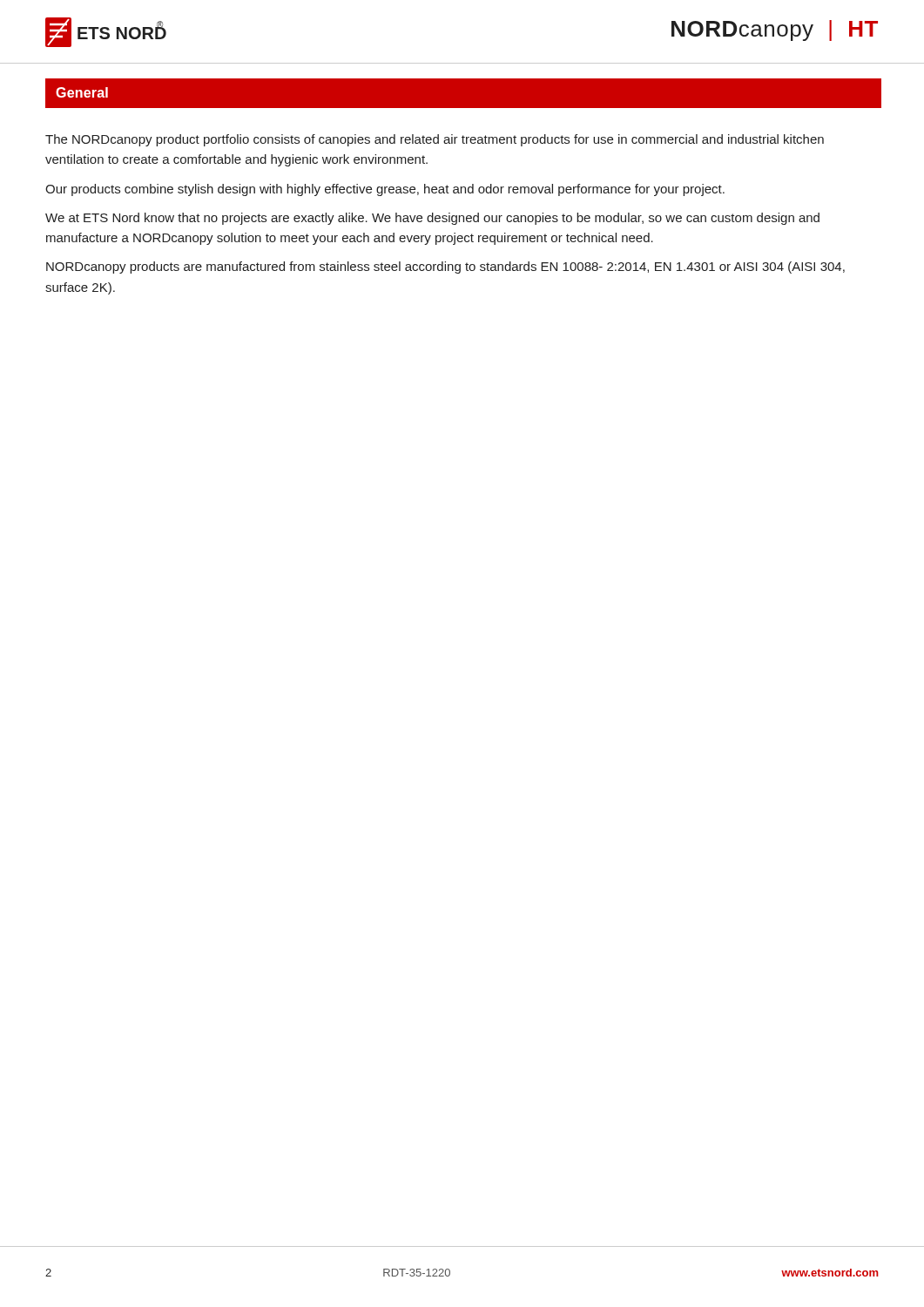Locate the text block with the text "Our products combine stylish design"
This screenshot has width=924, height=1307.
(x=463, y=188)
